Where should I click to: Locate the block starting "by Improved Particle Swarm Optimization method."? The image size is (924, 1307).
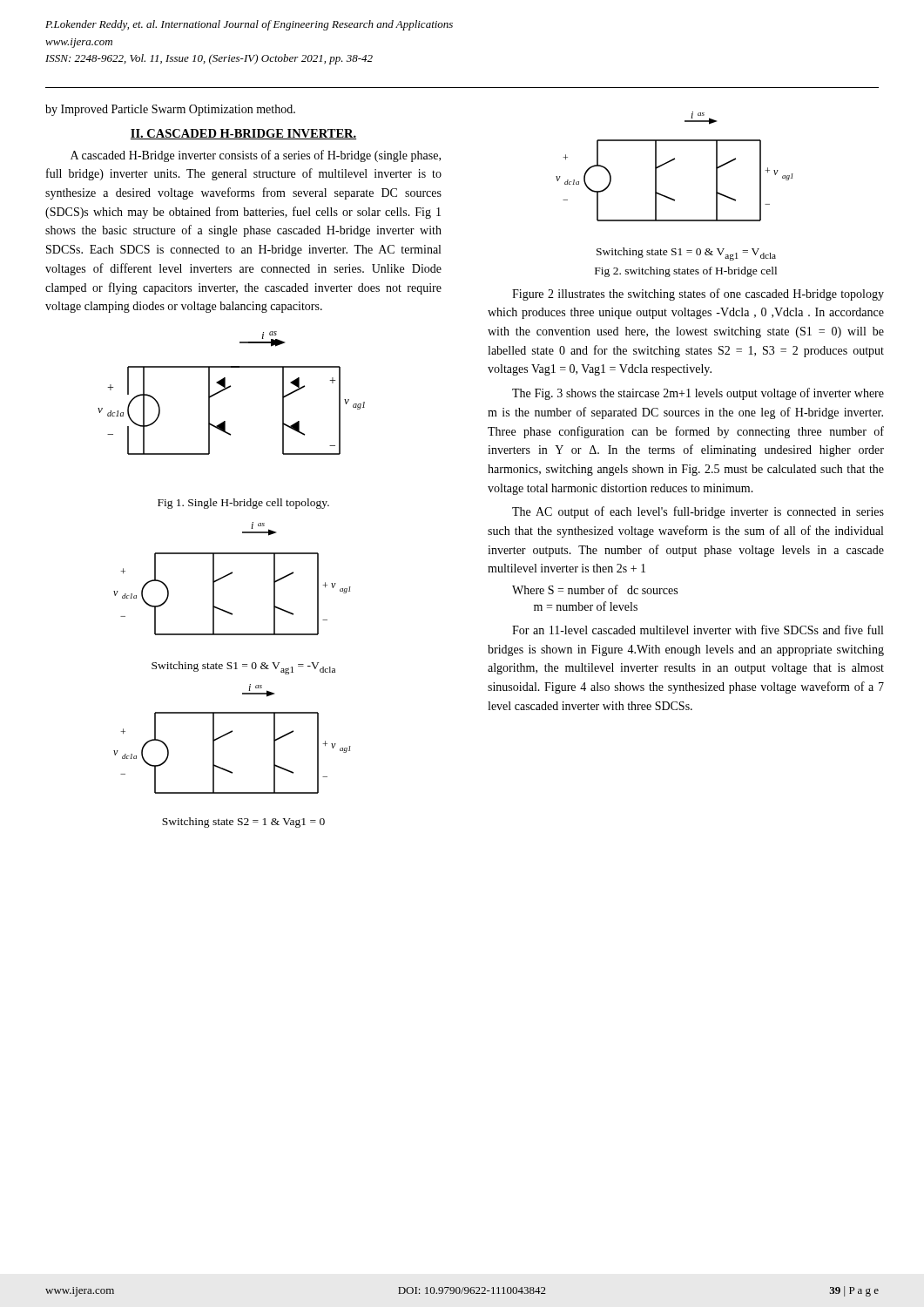(171, 109)
